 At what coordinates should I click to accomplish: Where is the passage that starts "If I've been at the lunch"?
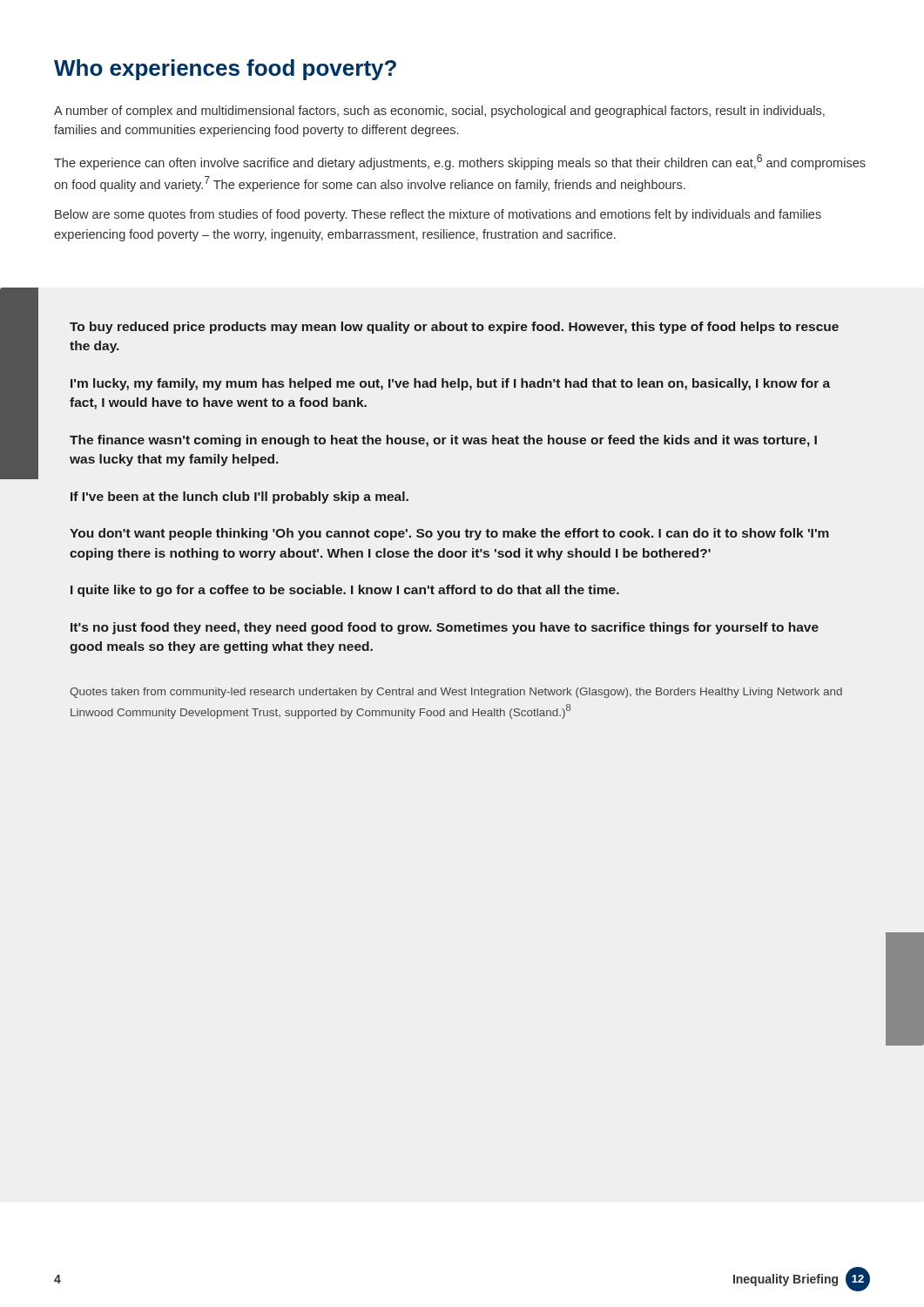[239, 496]
